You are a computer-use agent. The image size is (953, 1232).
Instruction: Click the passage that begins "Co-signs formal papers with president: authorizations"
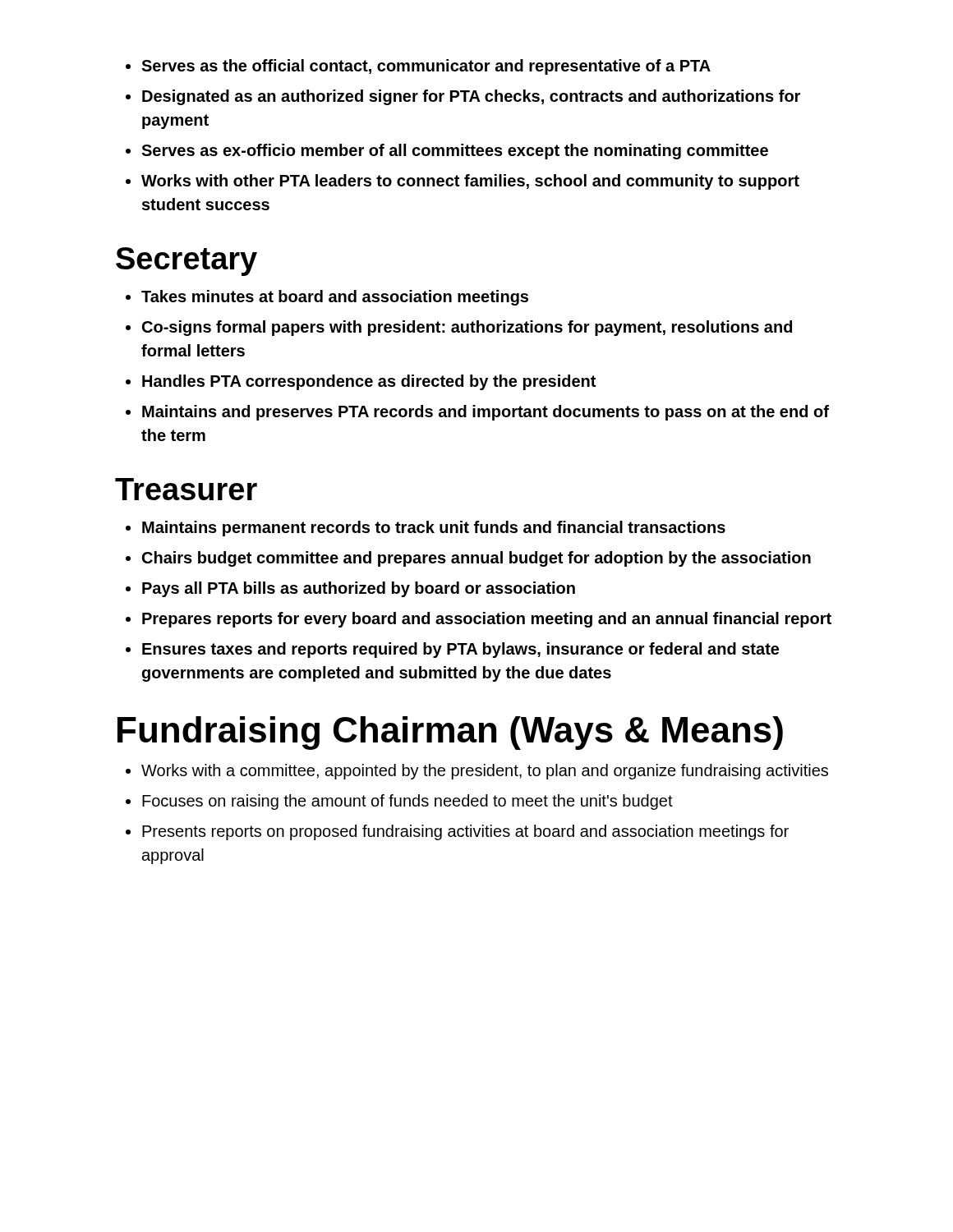(467, 339)
